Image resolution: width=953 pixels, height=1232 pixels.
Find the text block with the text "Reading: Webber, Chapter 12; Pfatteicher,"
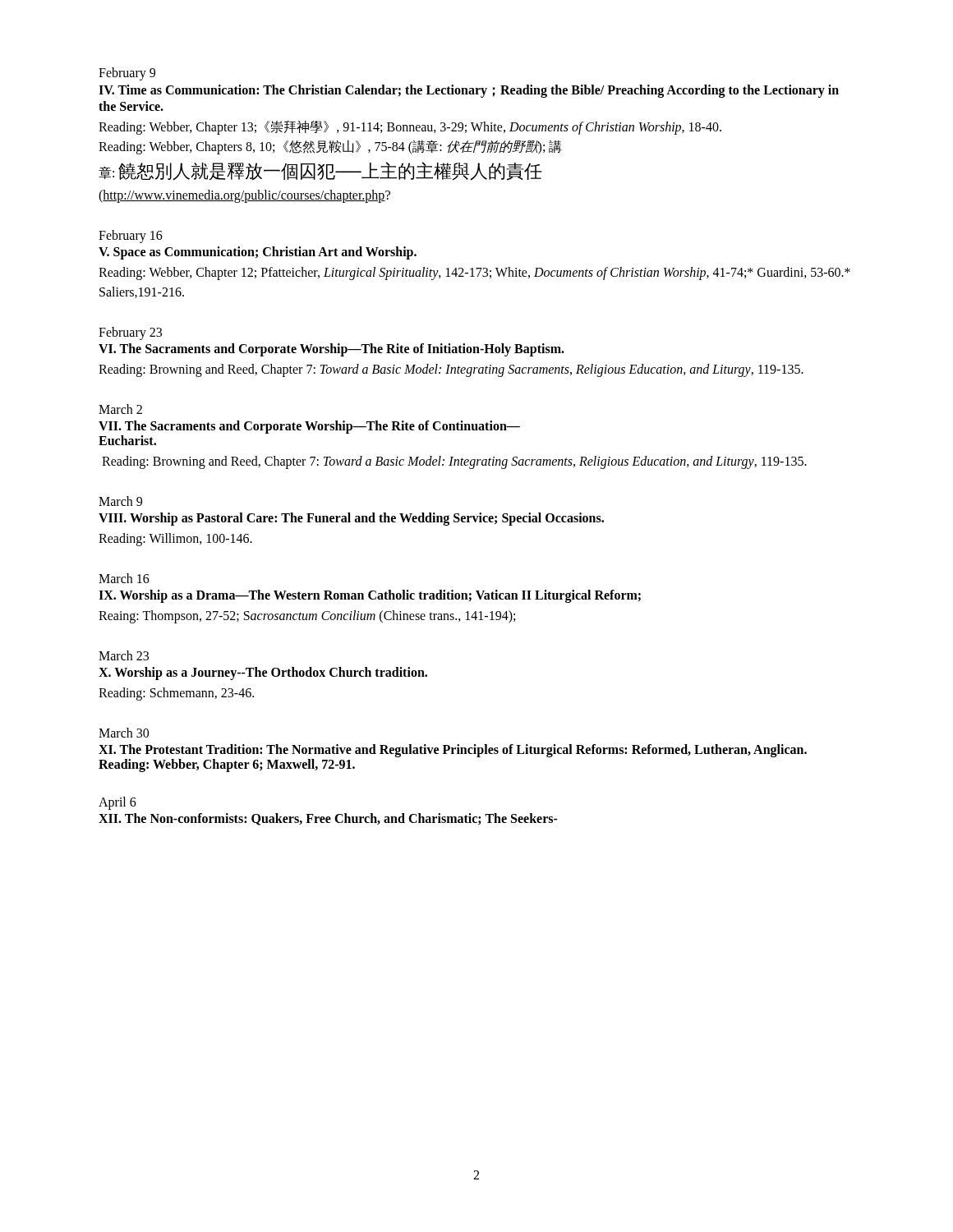pos(475,282)
